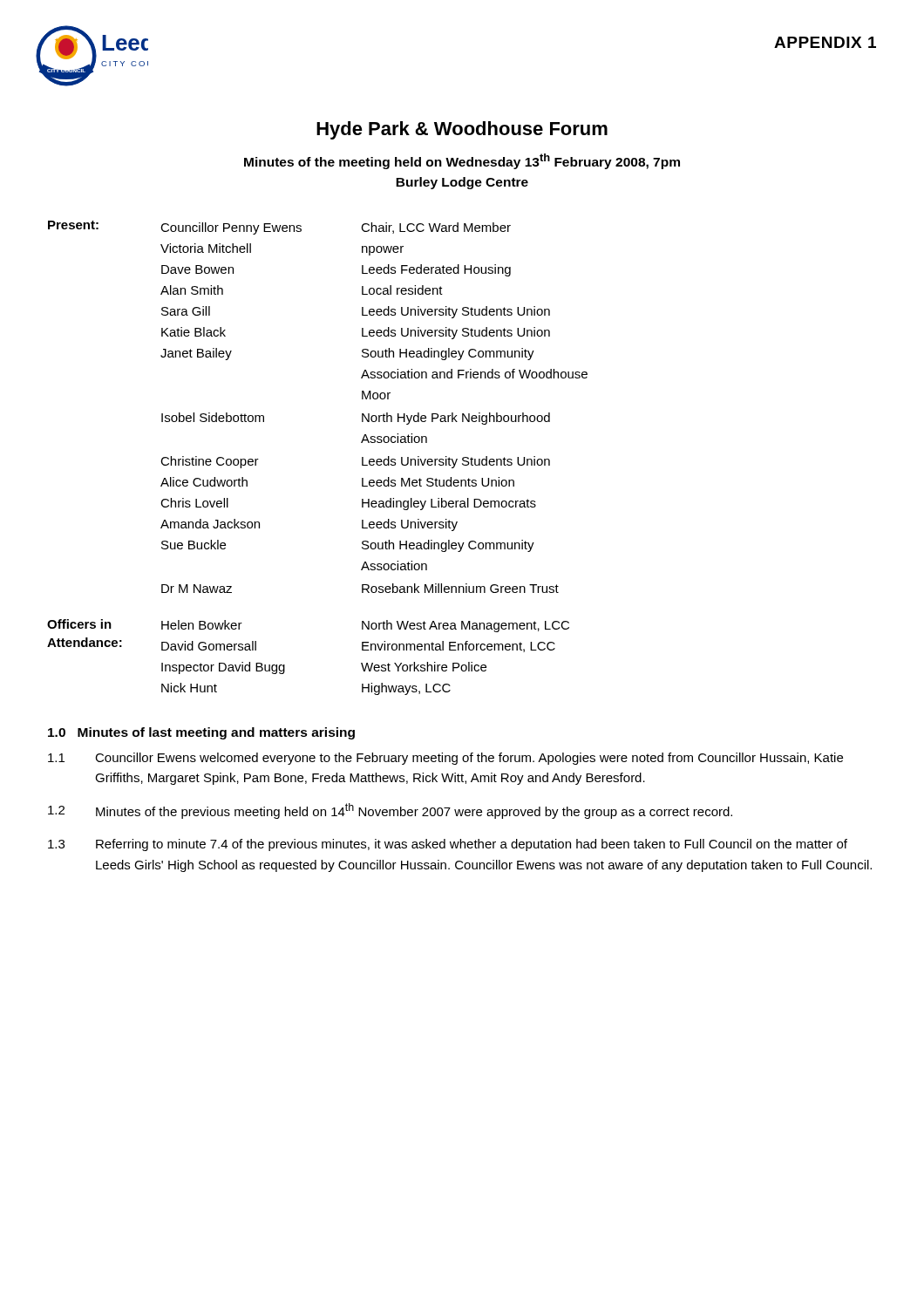
Task: Locate the title
Action: click(x=462, y=129)
